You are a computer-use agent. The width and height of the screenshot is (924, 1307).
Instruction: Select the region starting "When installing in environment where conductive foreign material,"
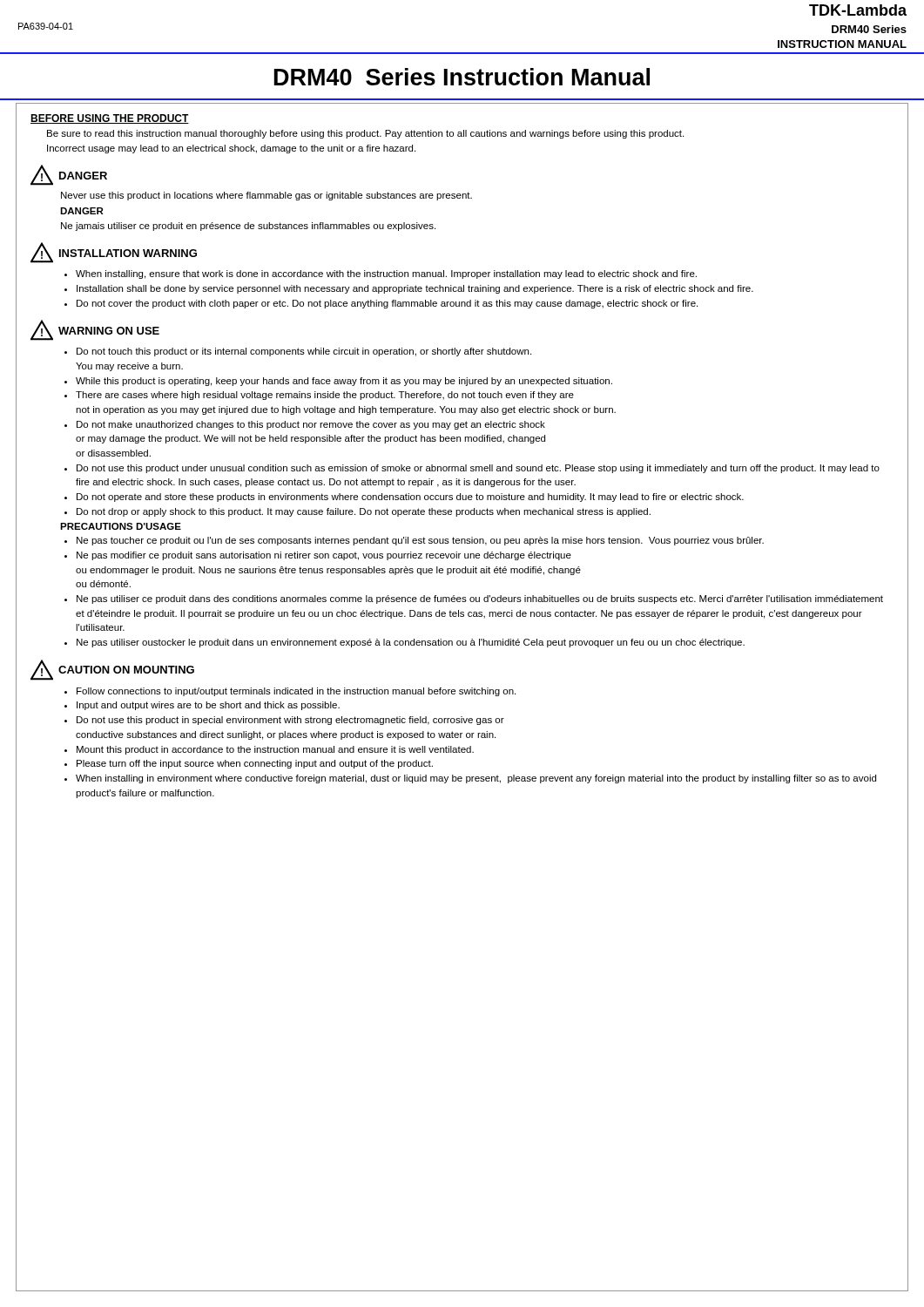[476, 785]
